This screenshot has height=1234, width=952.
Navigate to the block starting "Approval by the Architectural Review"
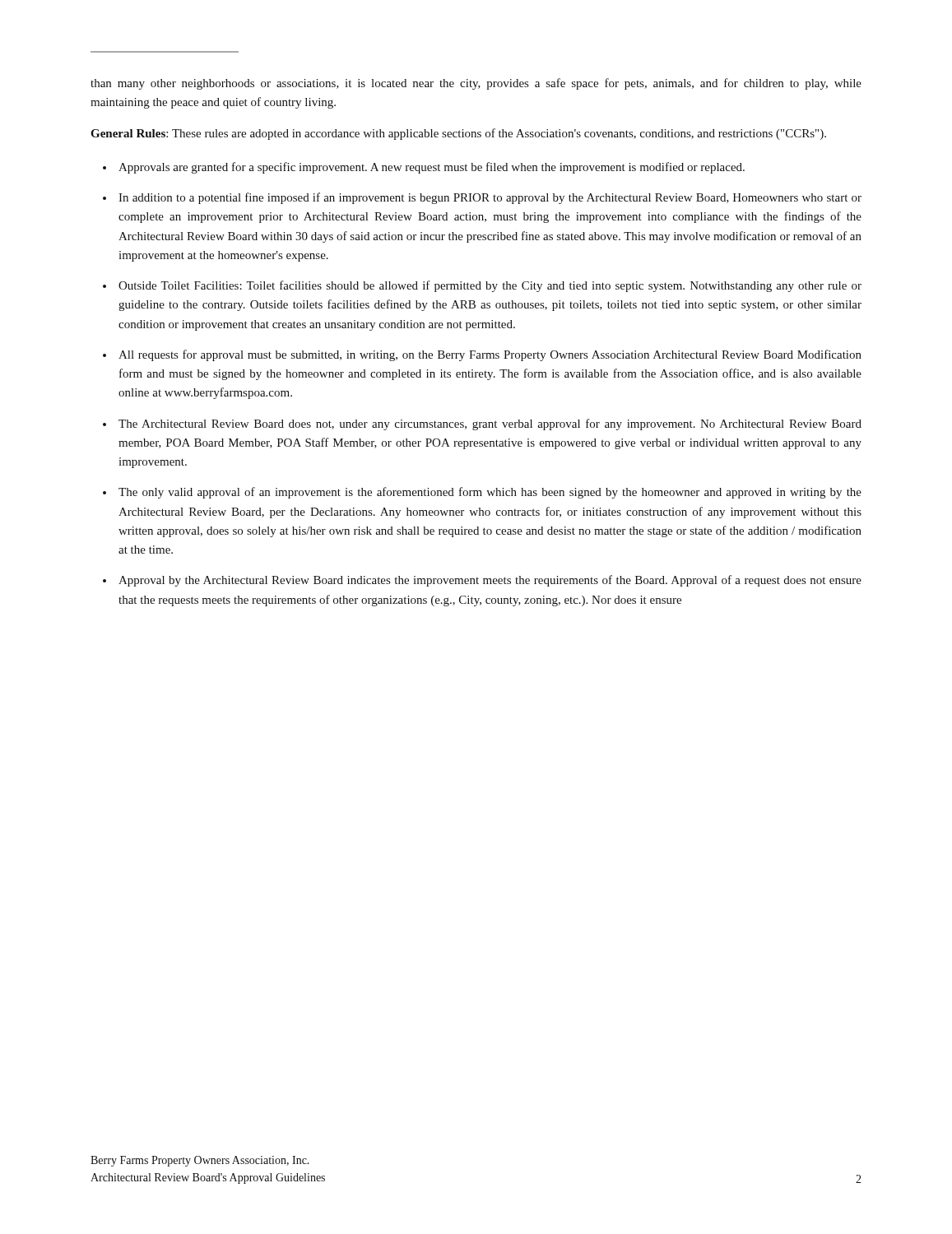tap(490, 590)
